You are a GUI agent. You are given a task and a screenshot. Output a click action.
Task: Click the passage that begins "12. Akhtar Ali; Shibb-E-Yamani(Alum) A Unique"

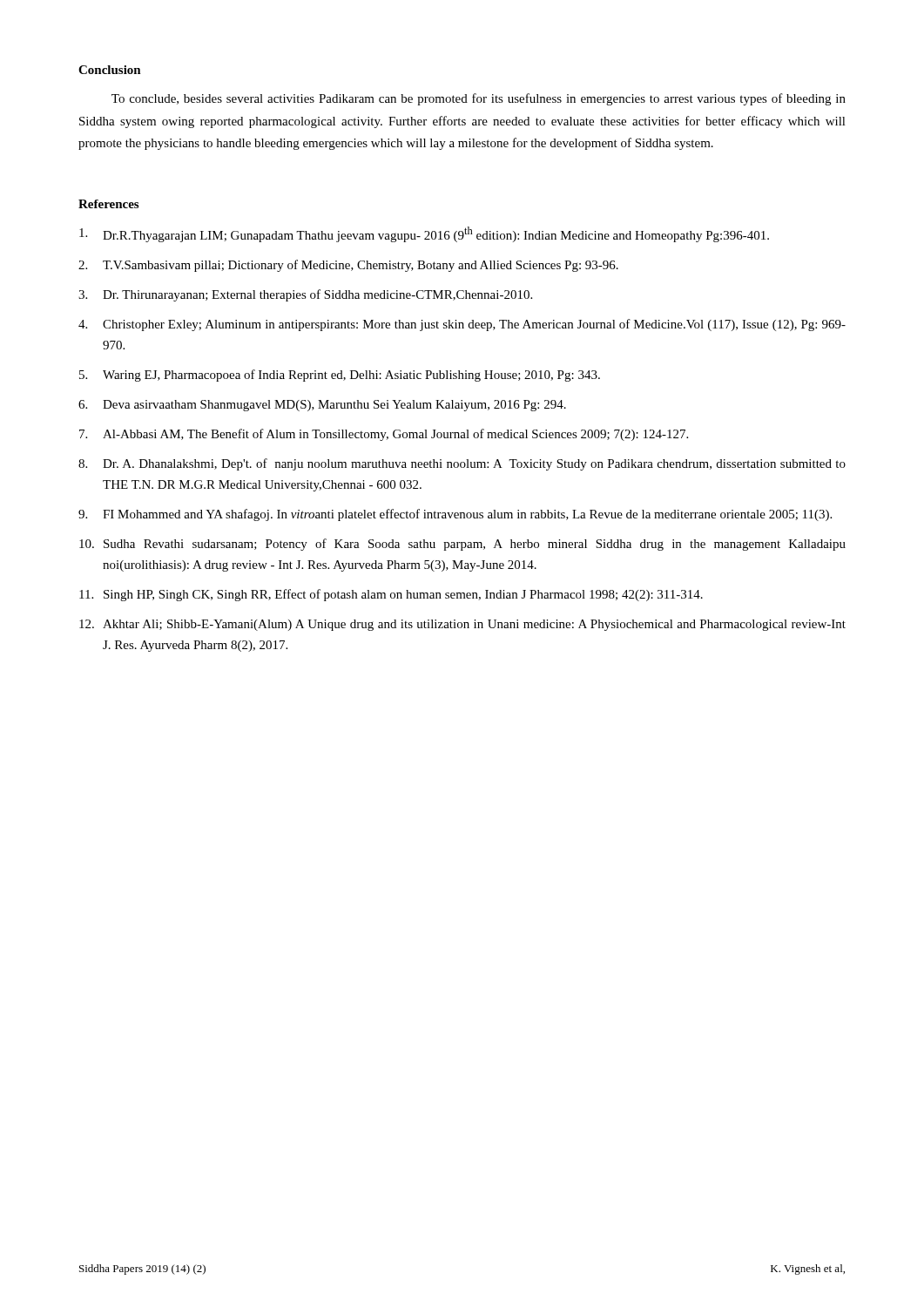click(x=462, y=634)
